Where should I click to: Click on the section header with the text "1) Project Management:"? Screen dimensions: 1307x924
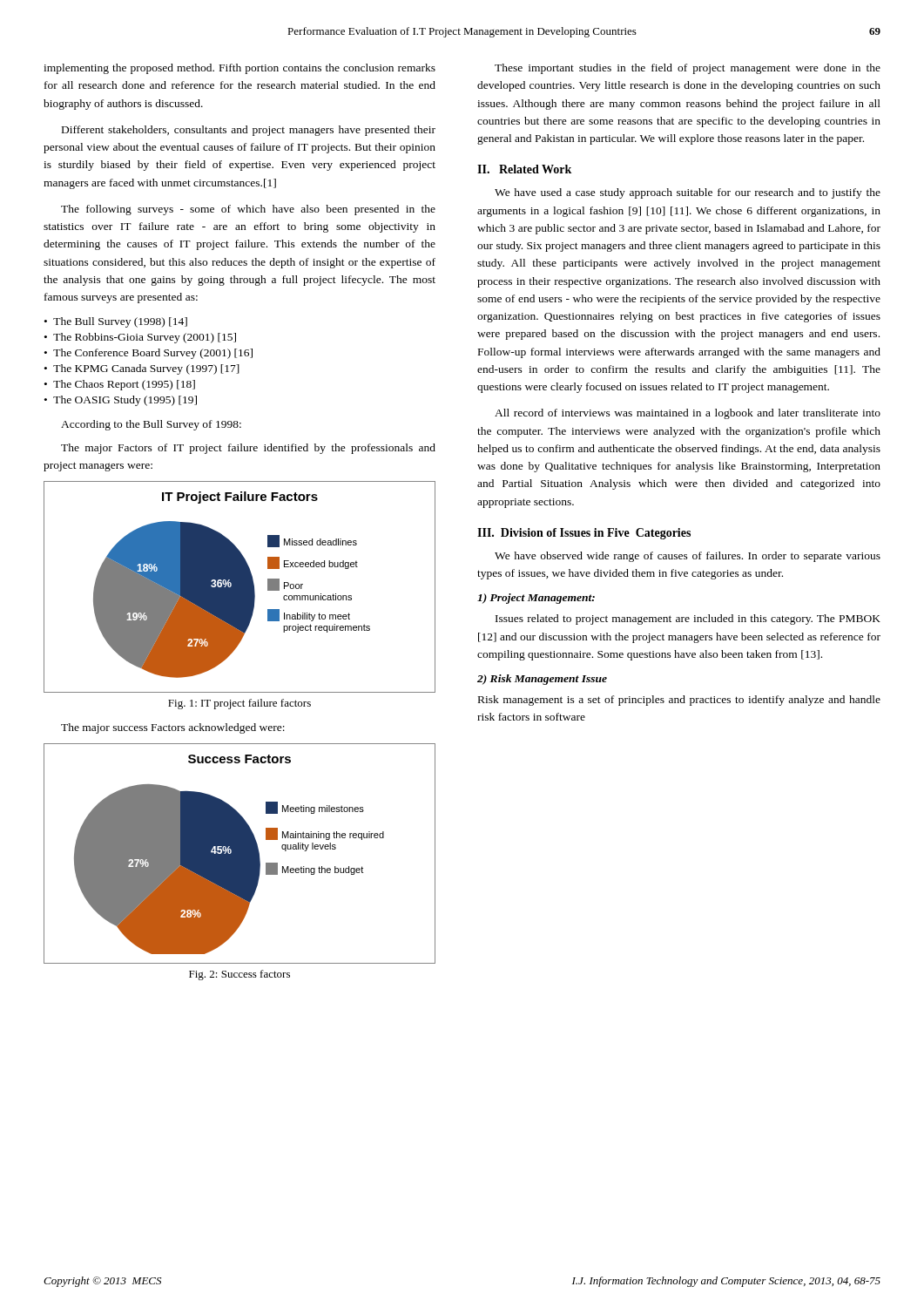coord(536,598)
